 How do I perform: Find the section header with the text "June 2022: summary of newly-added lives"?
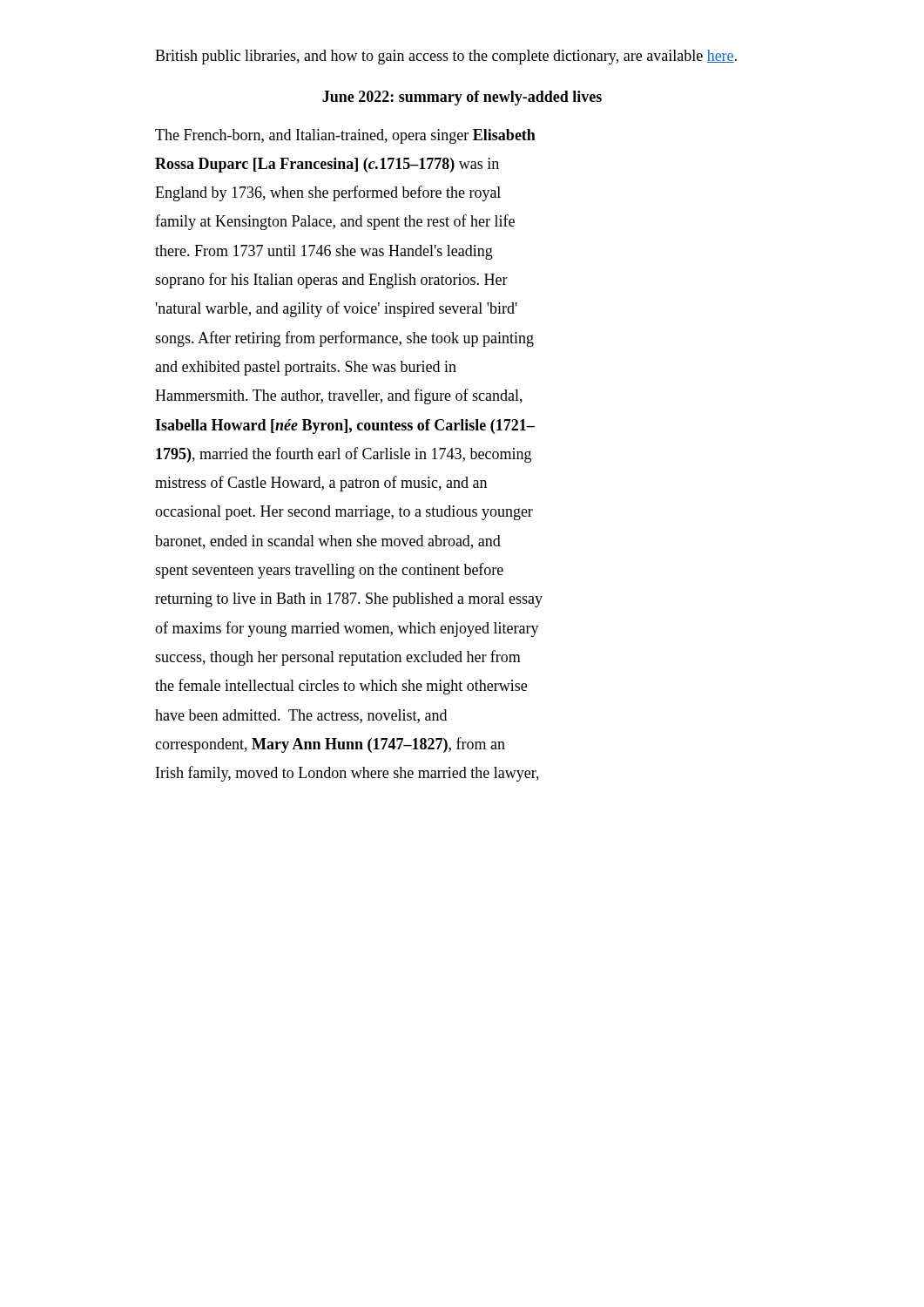coord(462,97)
